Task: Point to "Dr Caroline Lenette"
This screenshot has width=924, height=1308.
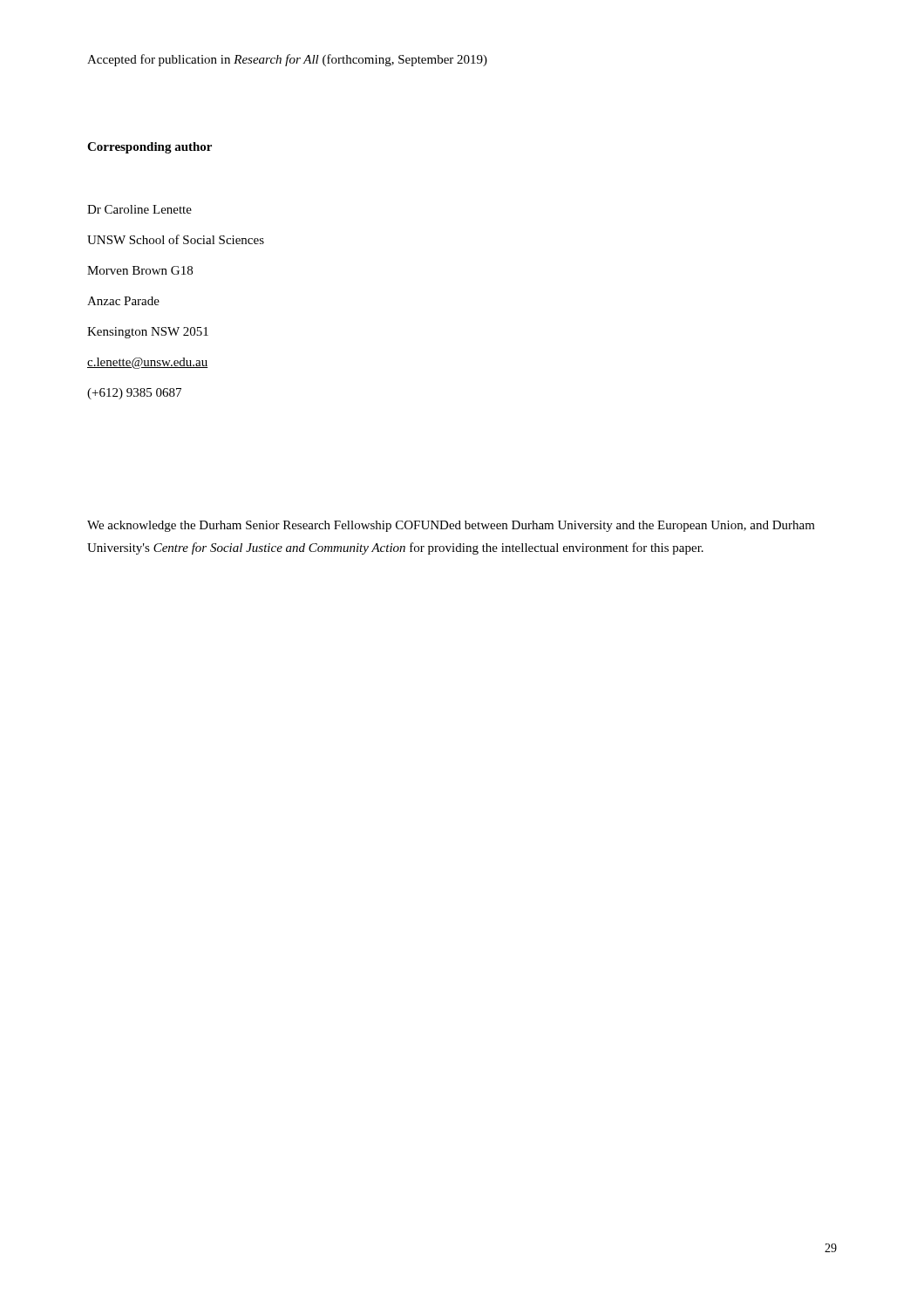Action: coord(139,209)
